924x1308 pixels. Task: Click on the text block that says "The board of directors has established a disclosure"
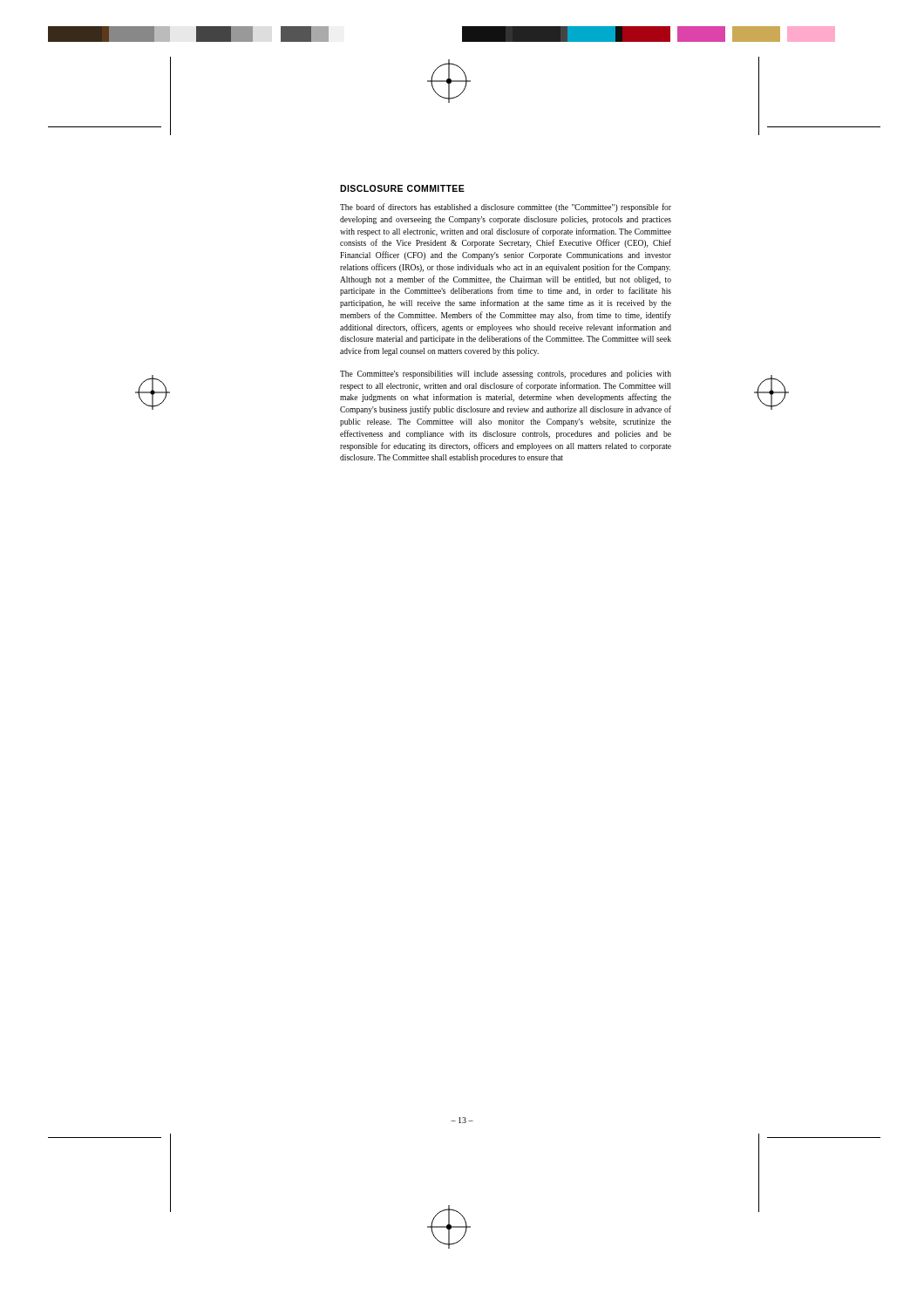tap(506, 280)
